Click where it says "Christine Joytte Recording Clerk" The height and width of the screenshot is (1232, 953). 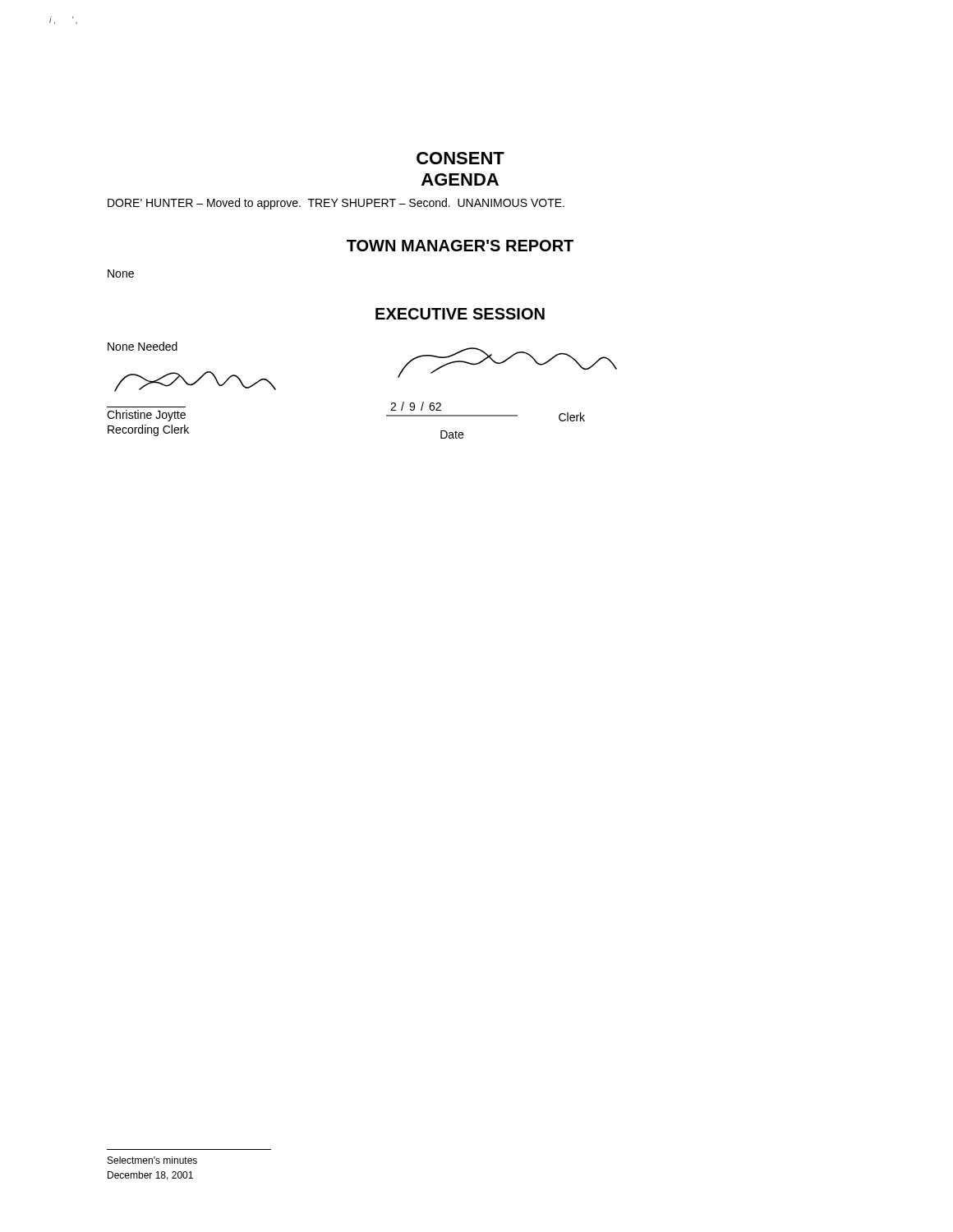click(x=148, y=421)
